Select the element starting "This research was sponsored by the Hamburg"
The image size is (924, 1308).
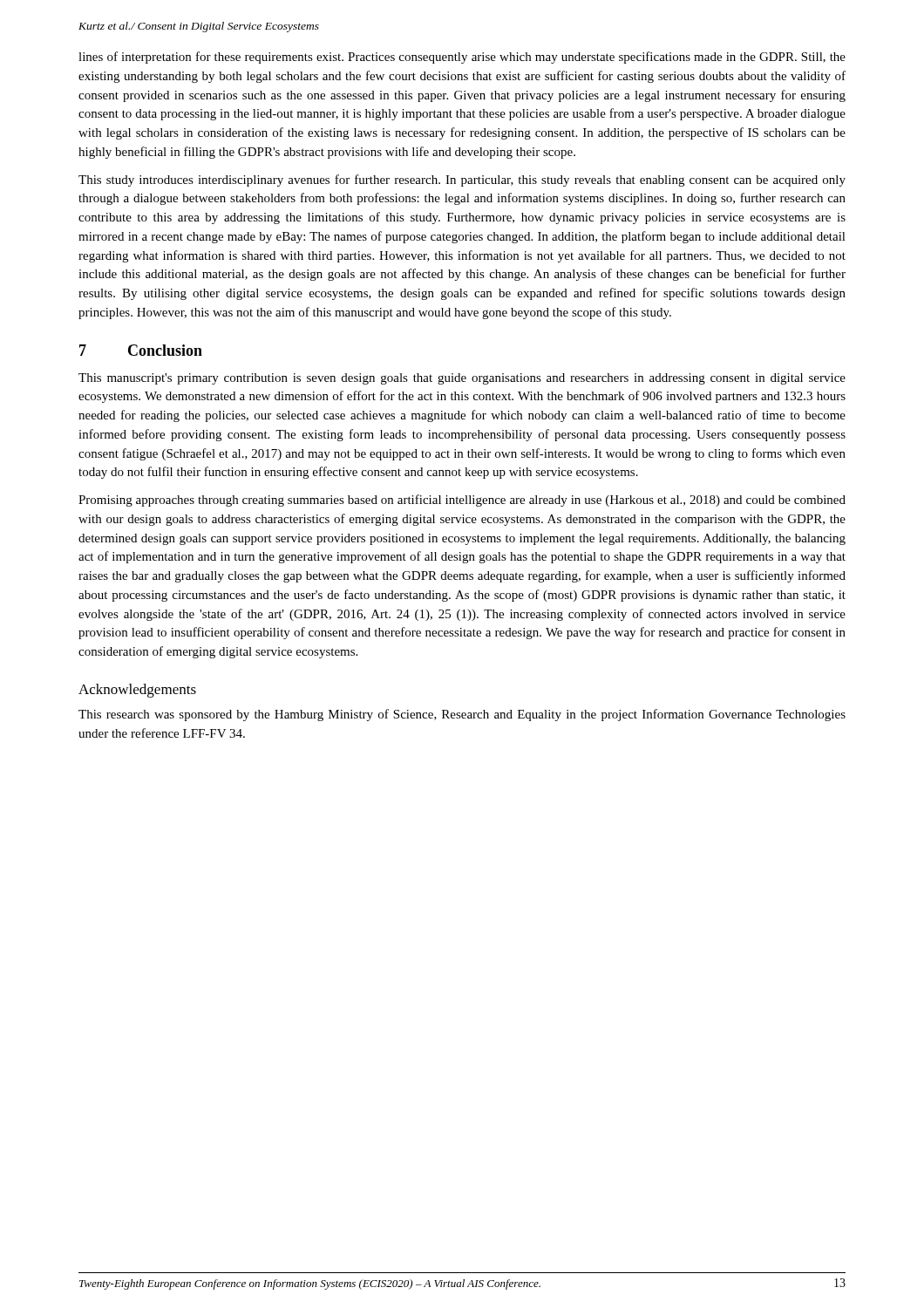(462, 724)
